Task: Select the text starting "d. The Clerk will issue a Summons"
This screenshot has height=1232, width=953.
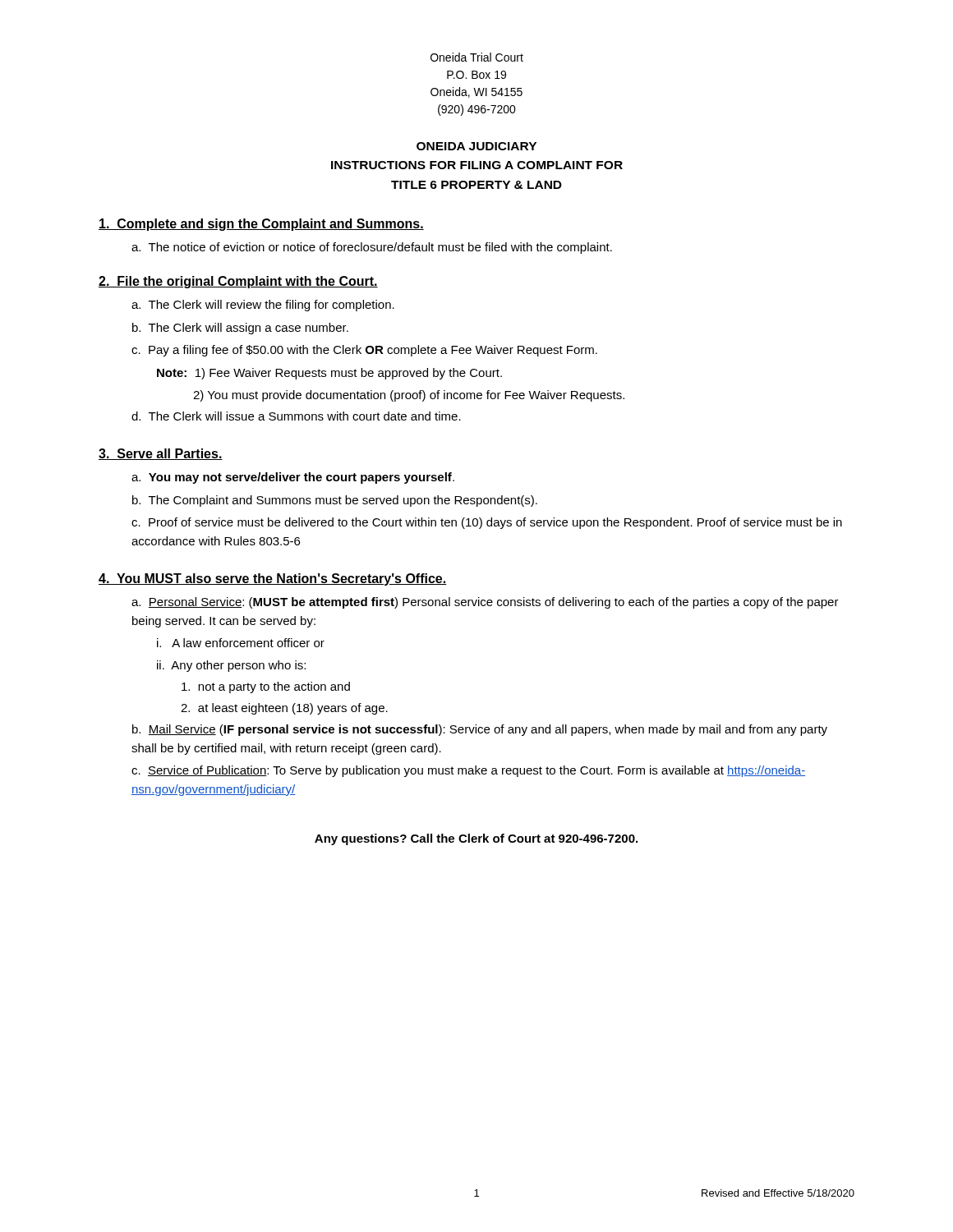Action: point(296,416)
